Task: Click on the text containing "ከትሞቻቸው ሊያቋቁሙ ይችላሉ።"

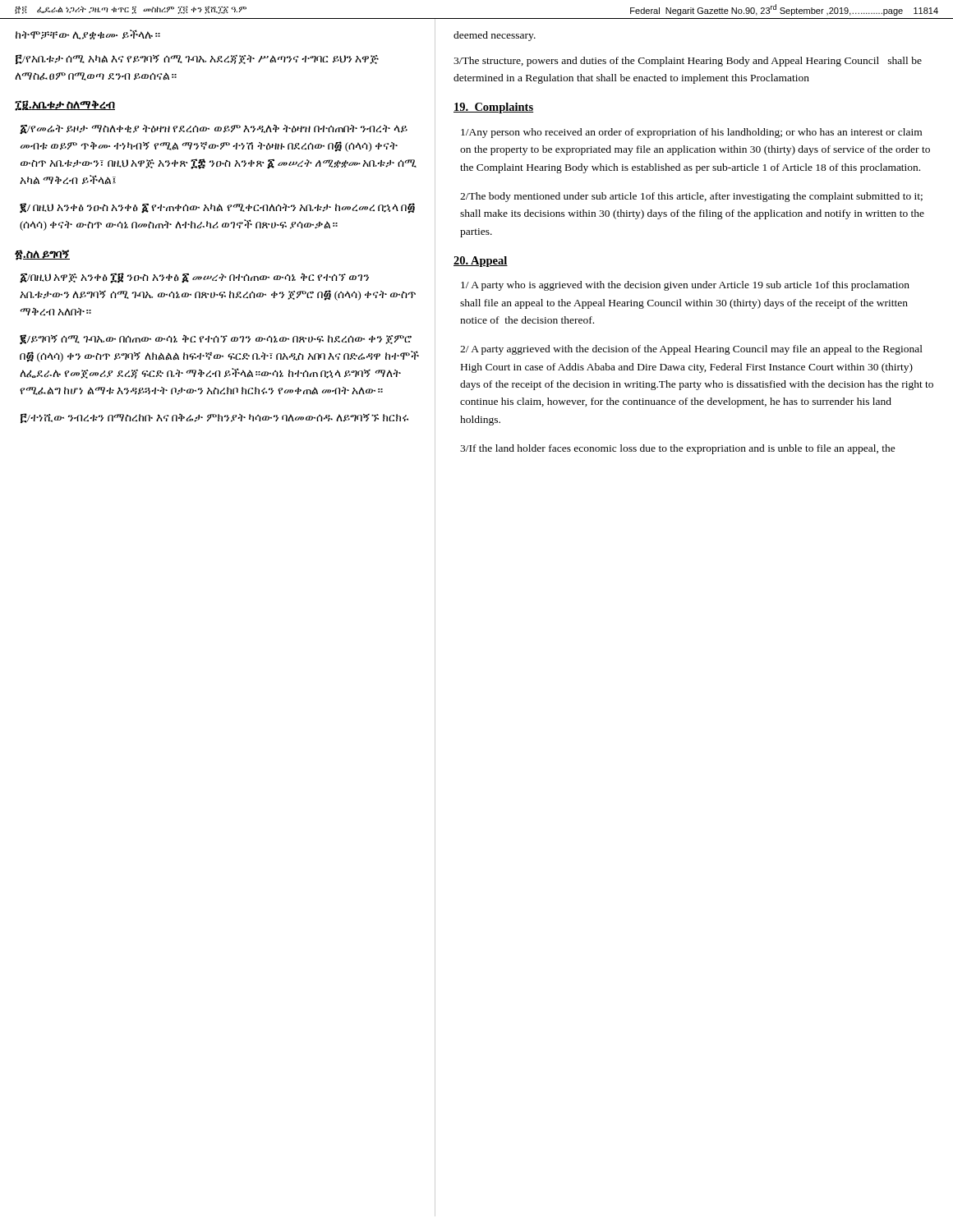Action: point(87,35)
